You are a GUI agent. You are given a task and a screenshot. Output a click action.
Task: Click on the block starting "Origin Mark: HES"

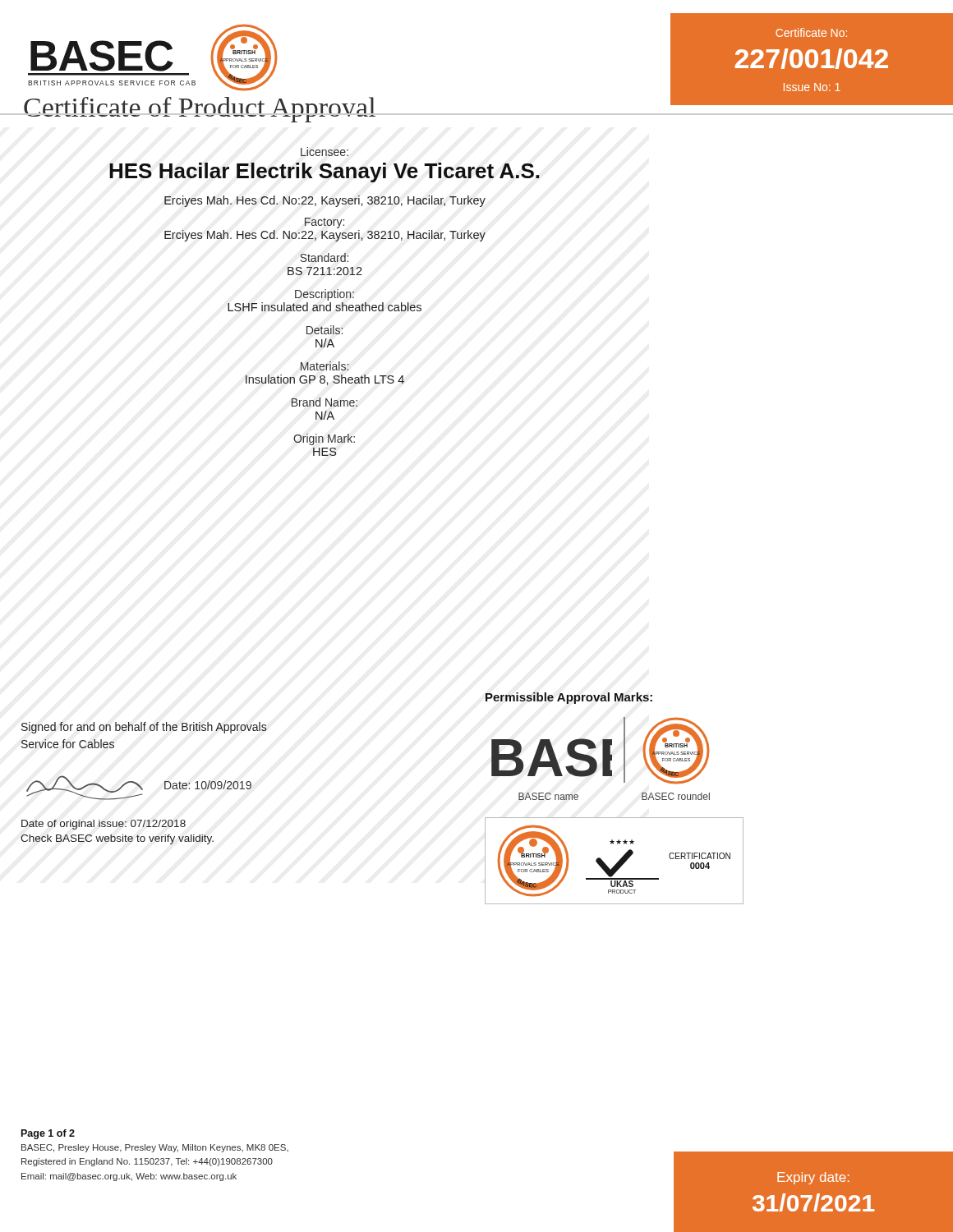click(x=325, y=445)
